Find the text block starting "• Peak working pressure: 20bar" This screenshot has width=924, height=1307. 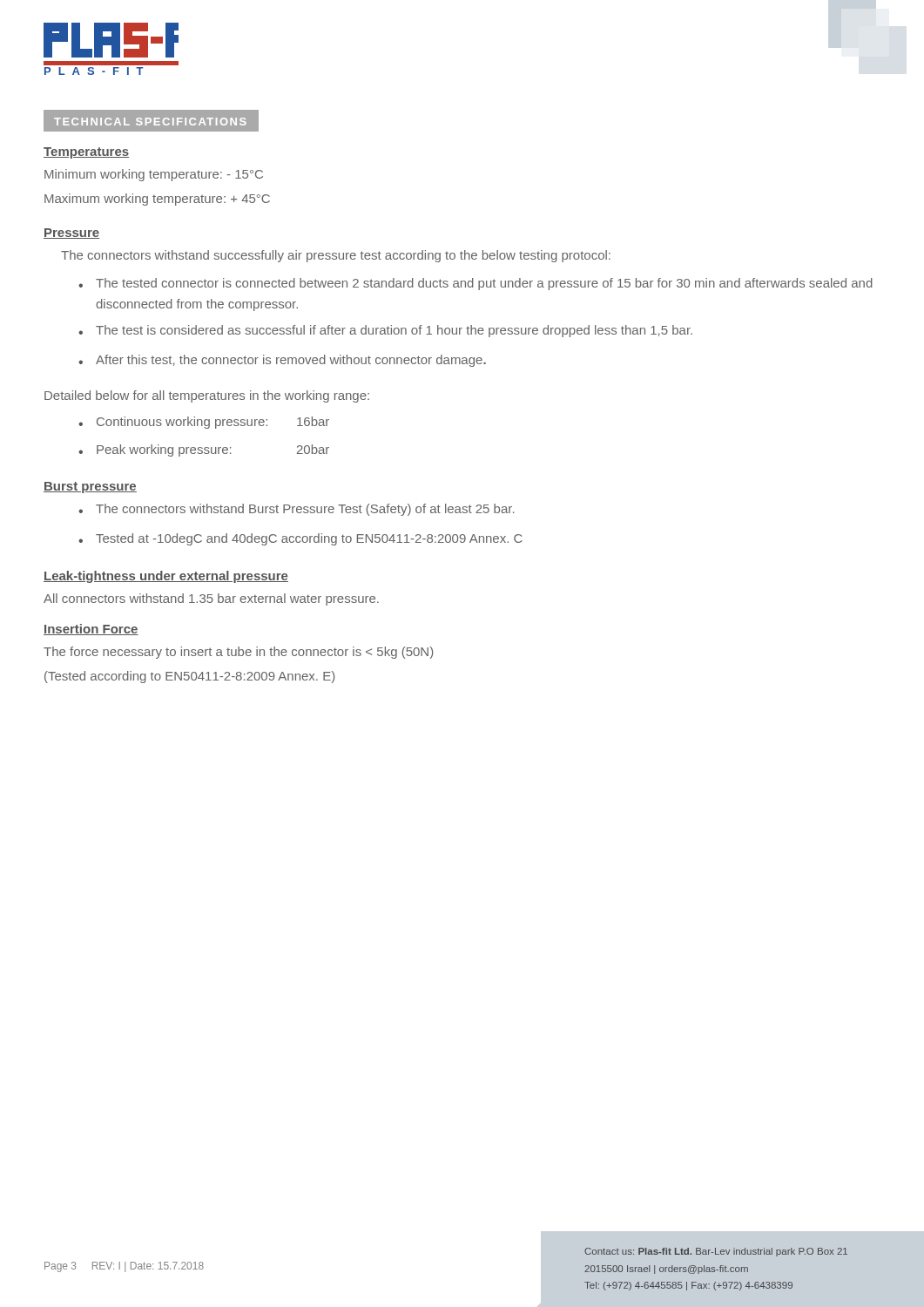[204, 451]
